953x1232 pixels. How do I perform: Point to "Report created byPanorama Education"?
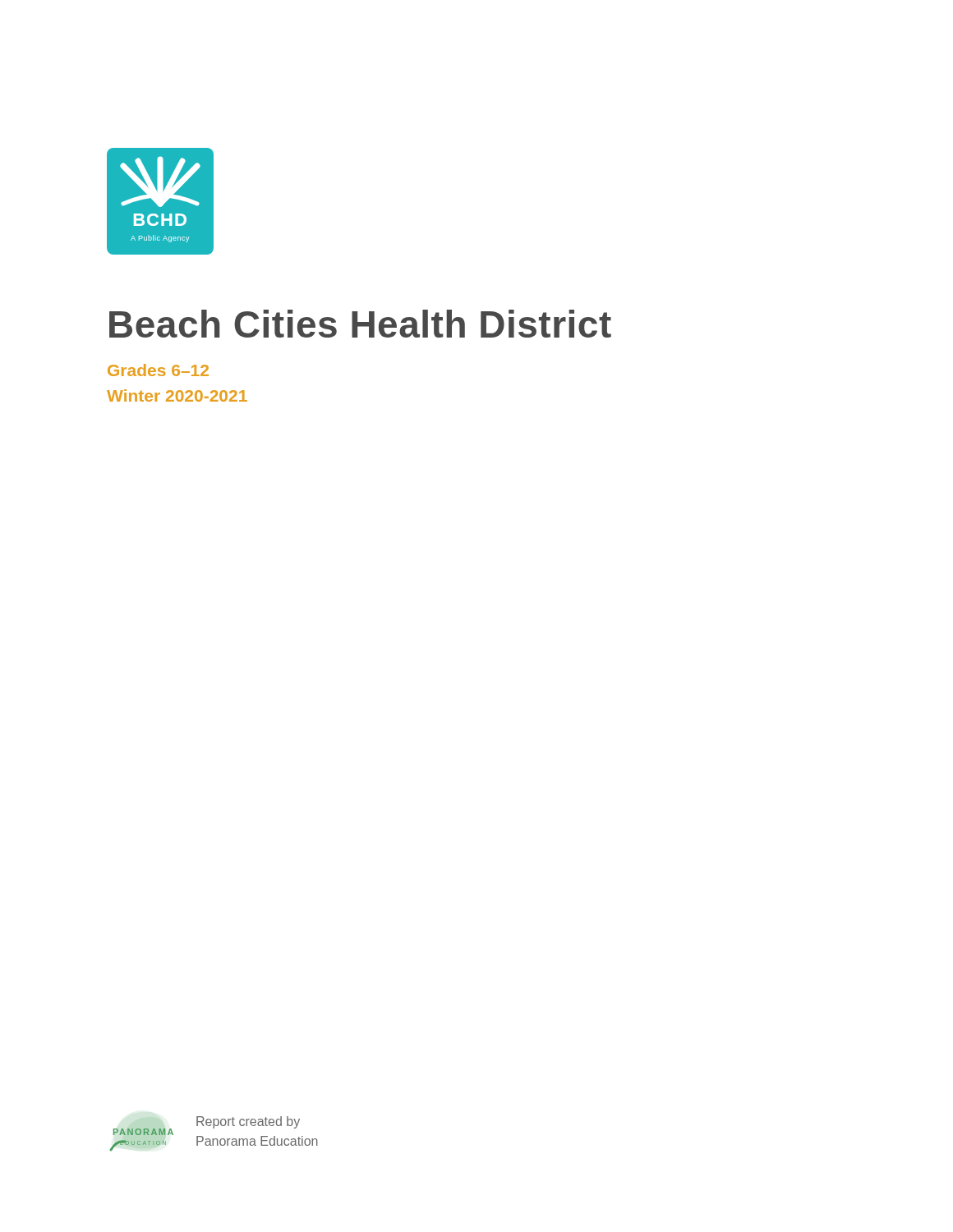257,1131
